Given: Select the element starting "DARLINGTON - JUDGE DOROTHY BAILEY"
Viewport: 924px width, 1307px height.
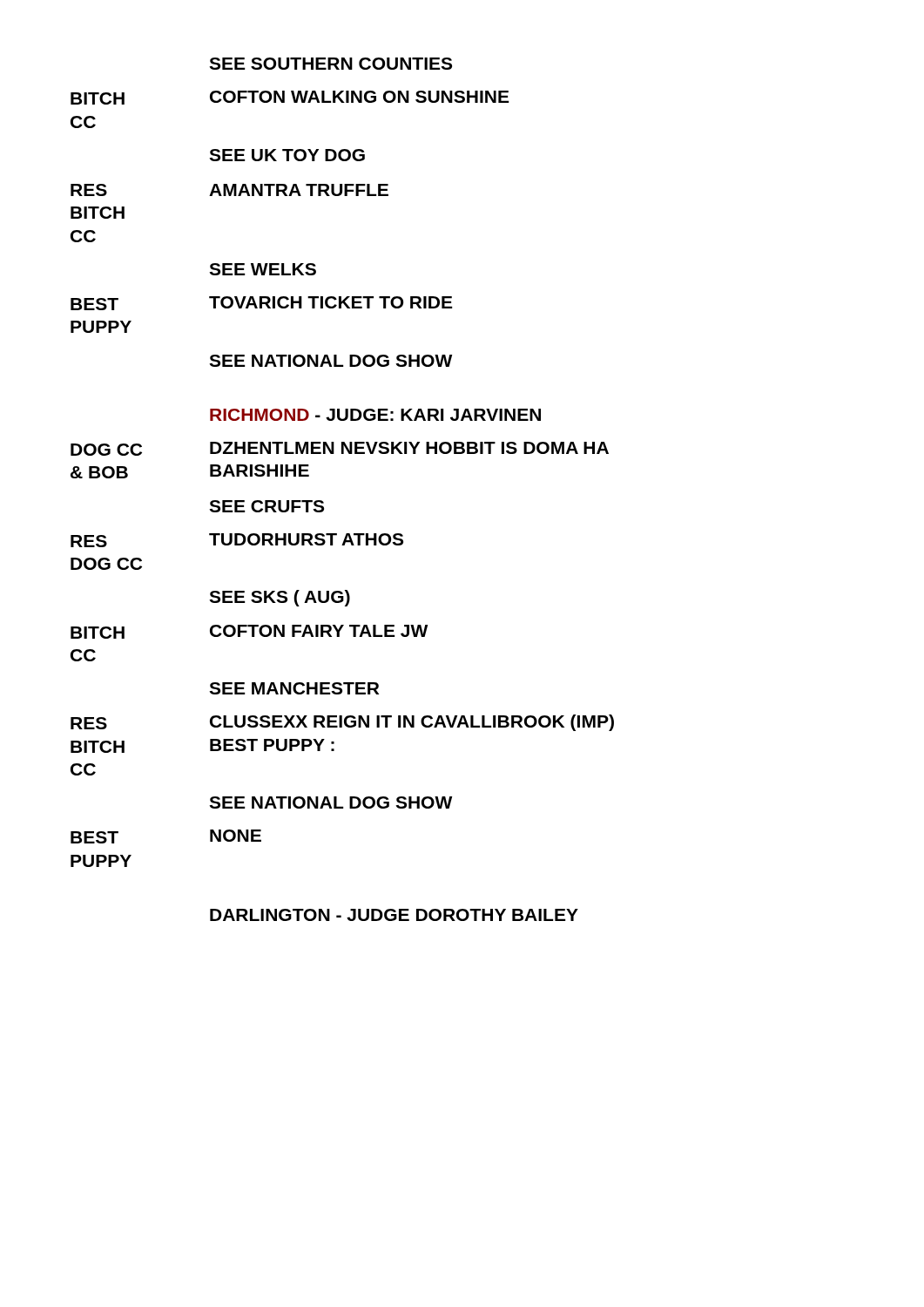Looking at the screenshot, I should pyautogui.click(x=394, y=914).
